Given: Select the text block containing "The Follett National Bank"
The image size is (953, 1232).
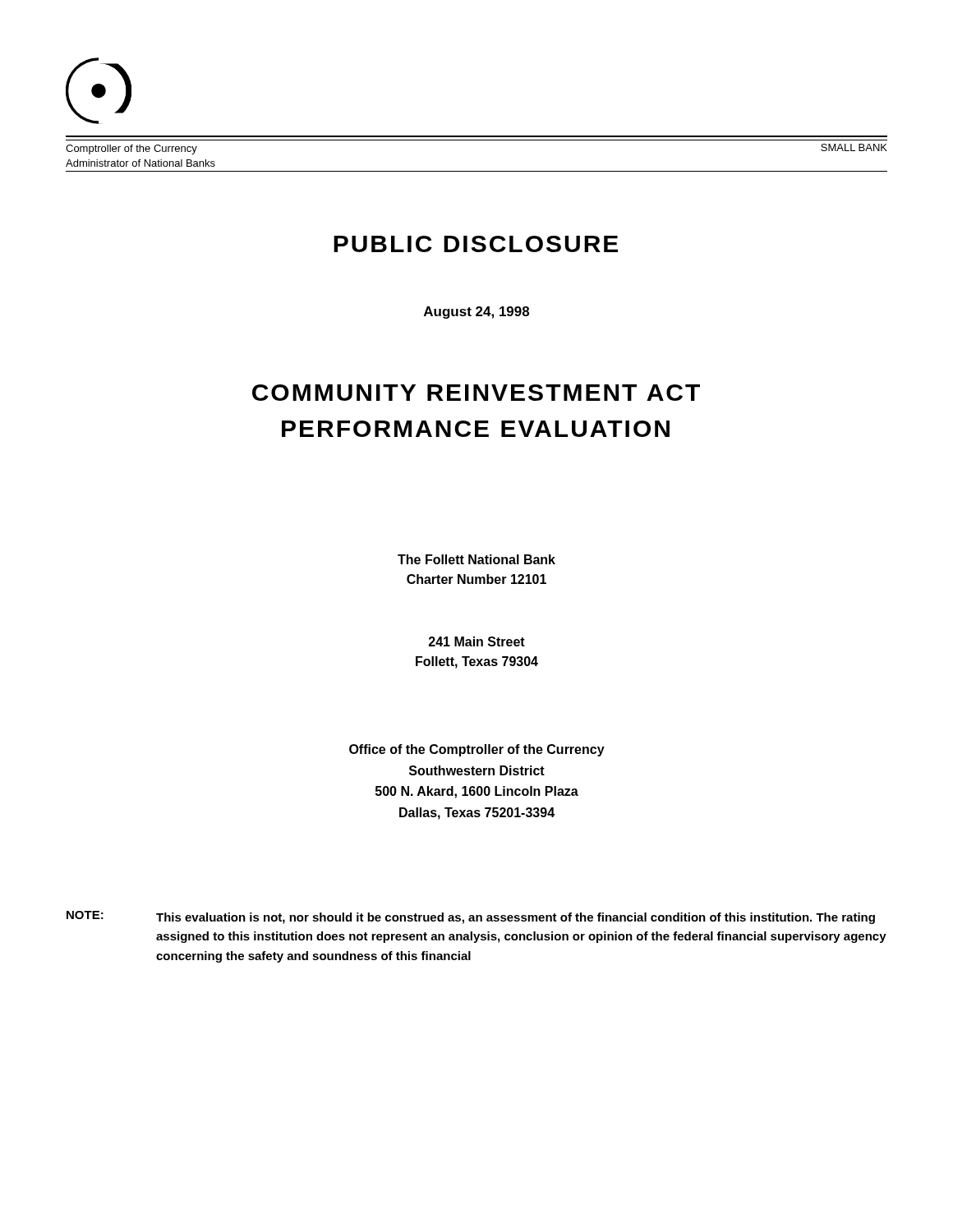Looking at the screenshot, I should (476, 570).
